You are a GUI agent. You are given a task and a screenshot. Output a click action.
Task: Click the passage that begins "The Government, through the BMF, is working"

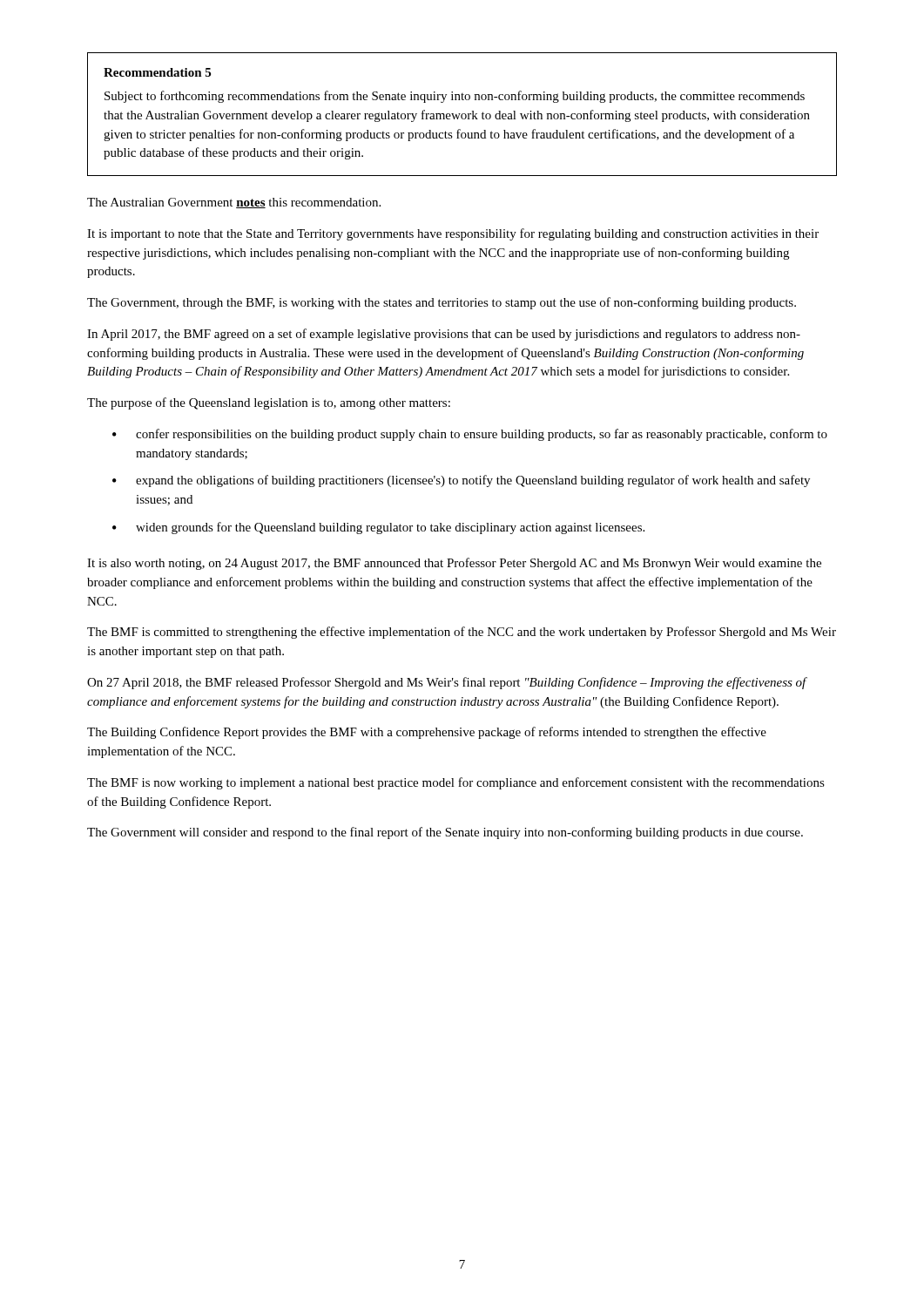(442, 302)
